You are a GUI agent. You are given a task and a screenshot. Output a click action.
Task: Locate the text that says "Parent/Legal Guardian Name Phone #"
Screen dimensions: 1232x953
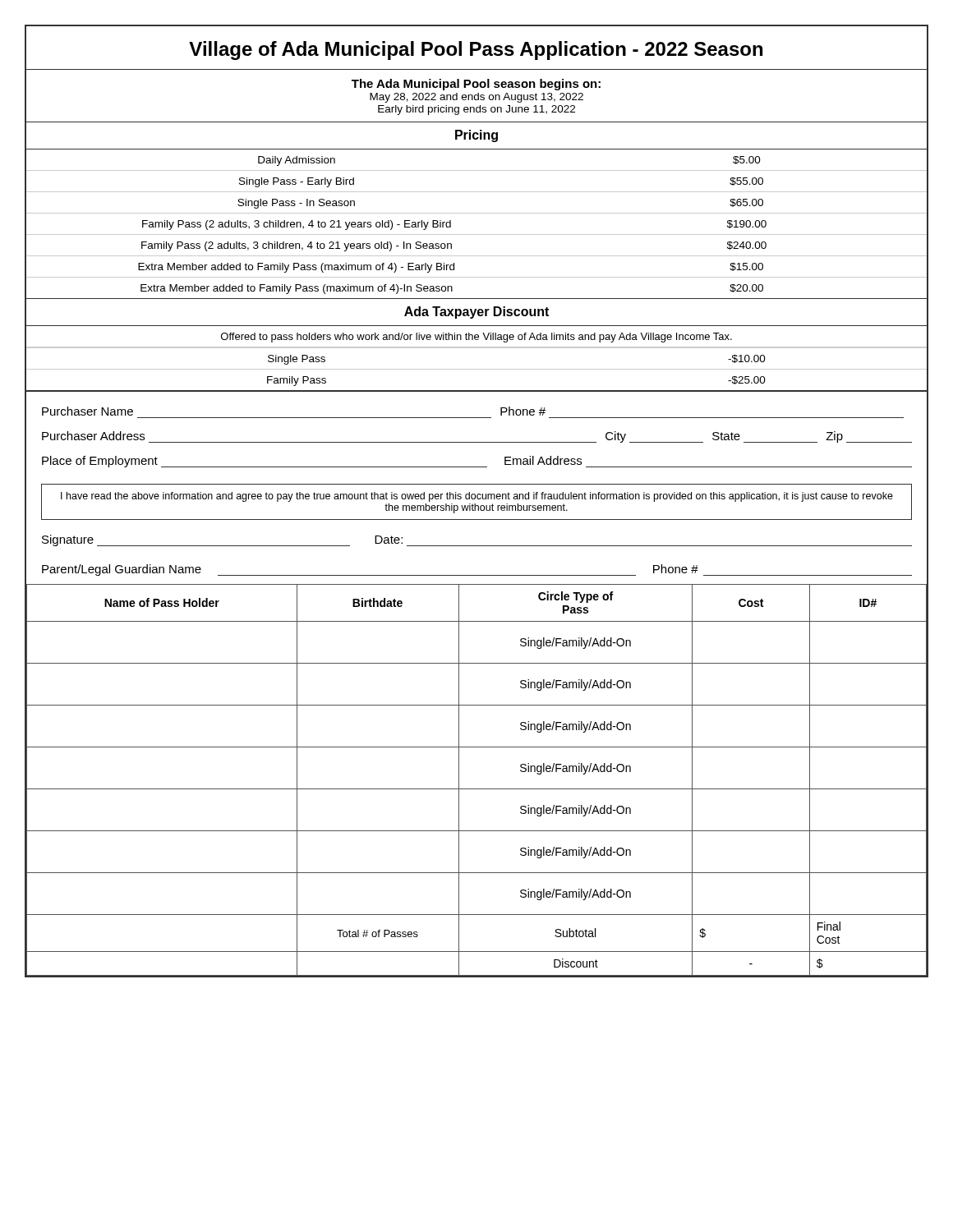[476, 568]
